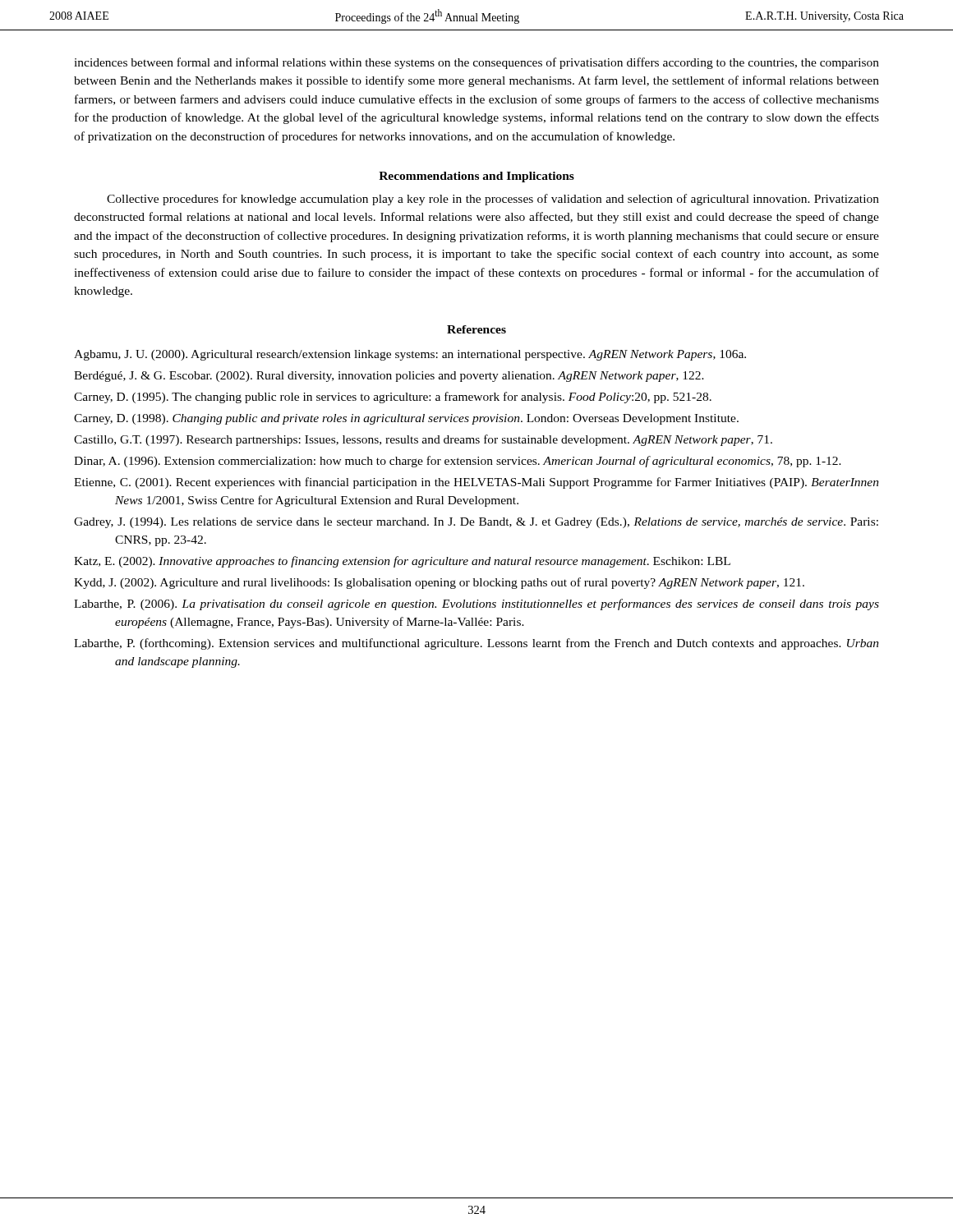Navigate to the text starting "Berdégué, J. &"
The image size is (953, 1232).
pos(389,375)
